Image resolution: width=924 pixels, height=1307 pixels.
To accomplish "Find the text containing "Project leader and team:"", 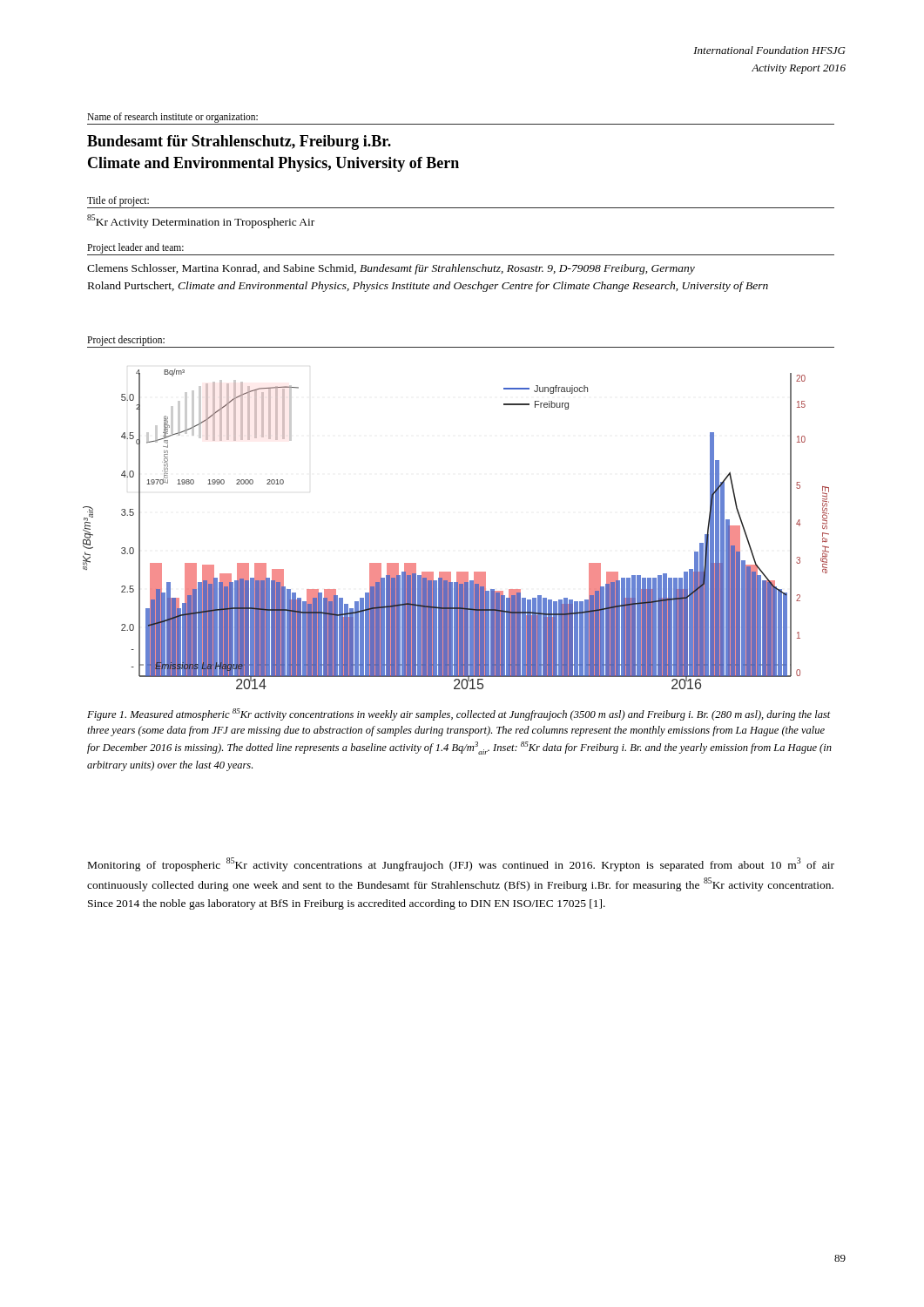I will click(136, 247).
